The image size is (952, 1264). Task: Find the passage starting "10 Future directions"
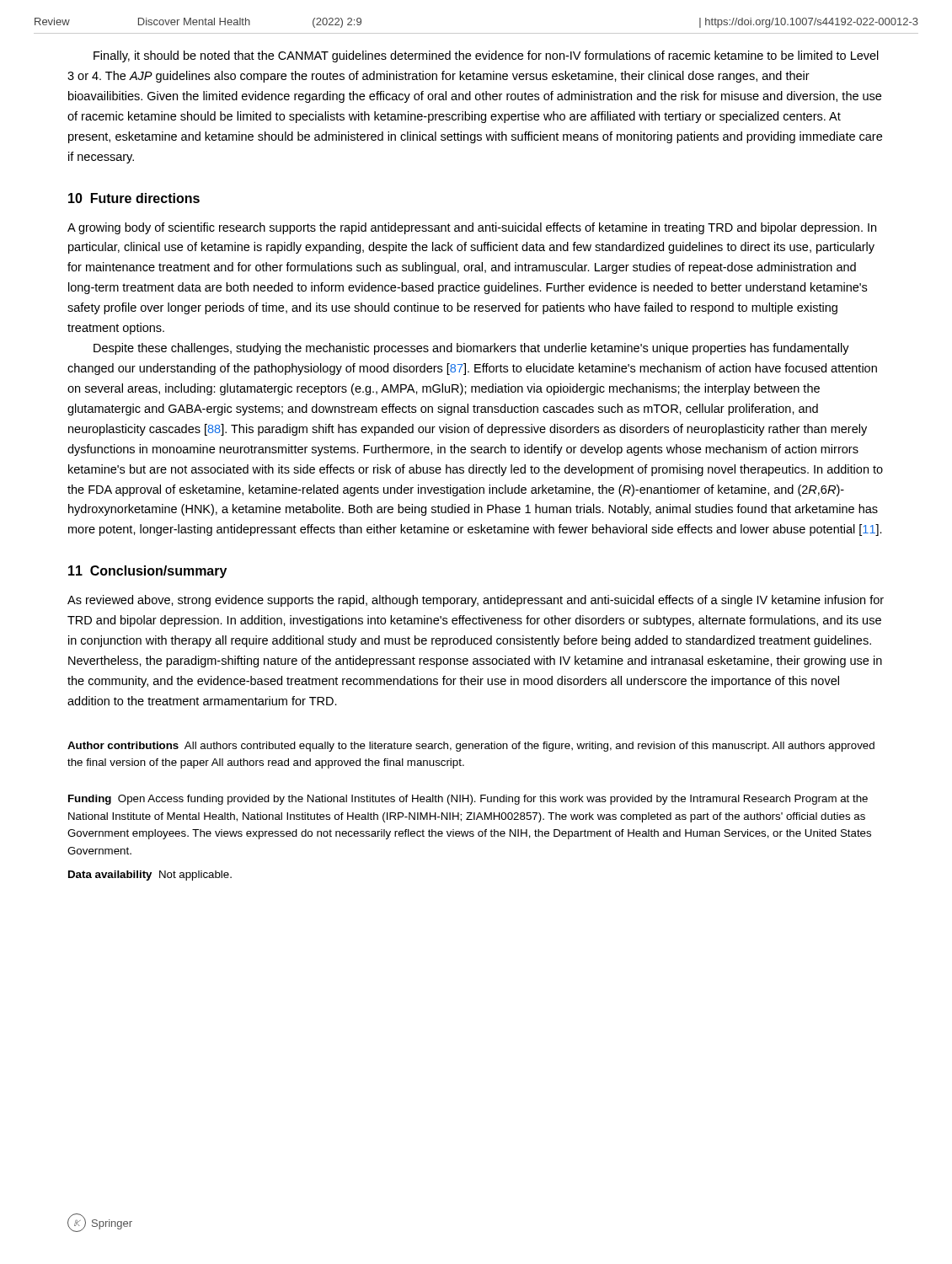pos(134,198)
